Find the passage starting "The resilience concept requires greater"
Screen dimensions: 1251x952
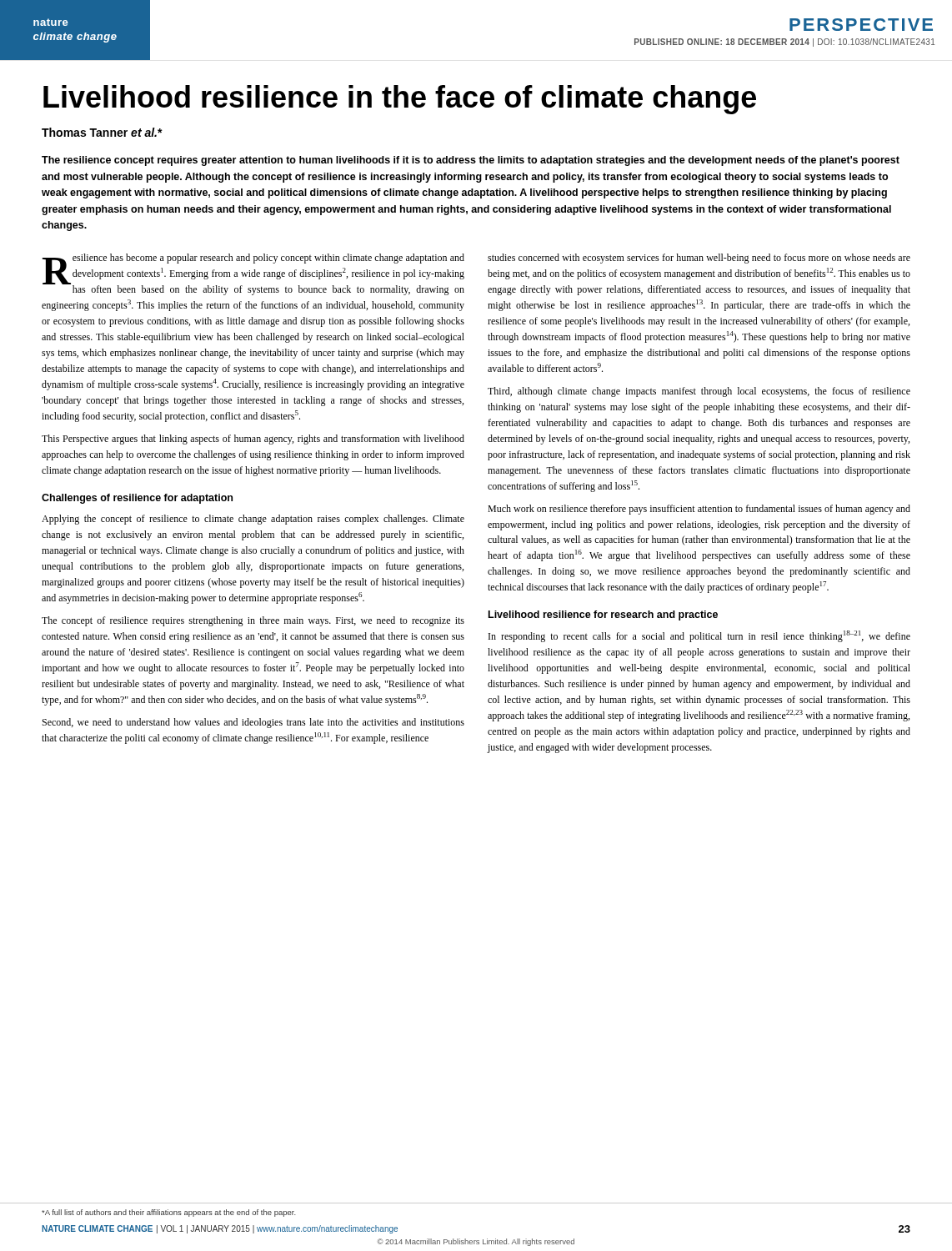476,193
